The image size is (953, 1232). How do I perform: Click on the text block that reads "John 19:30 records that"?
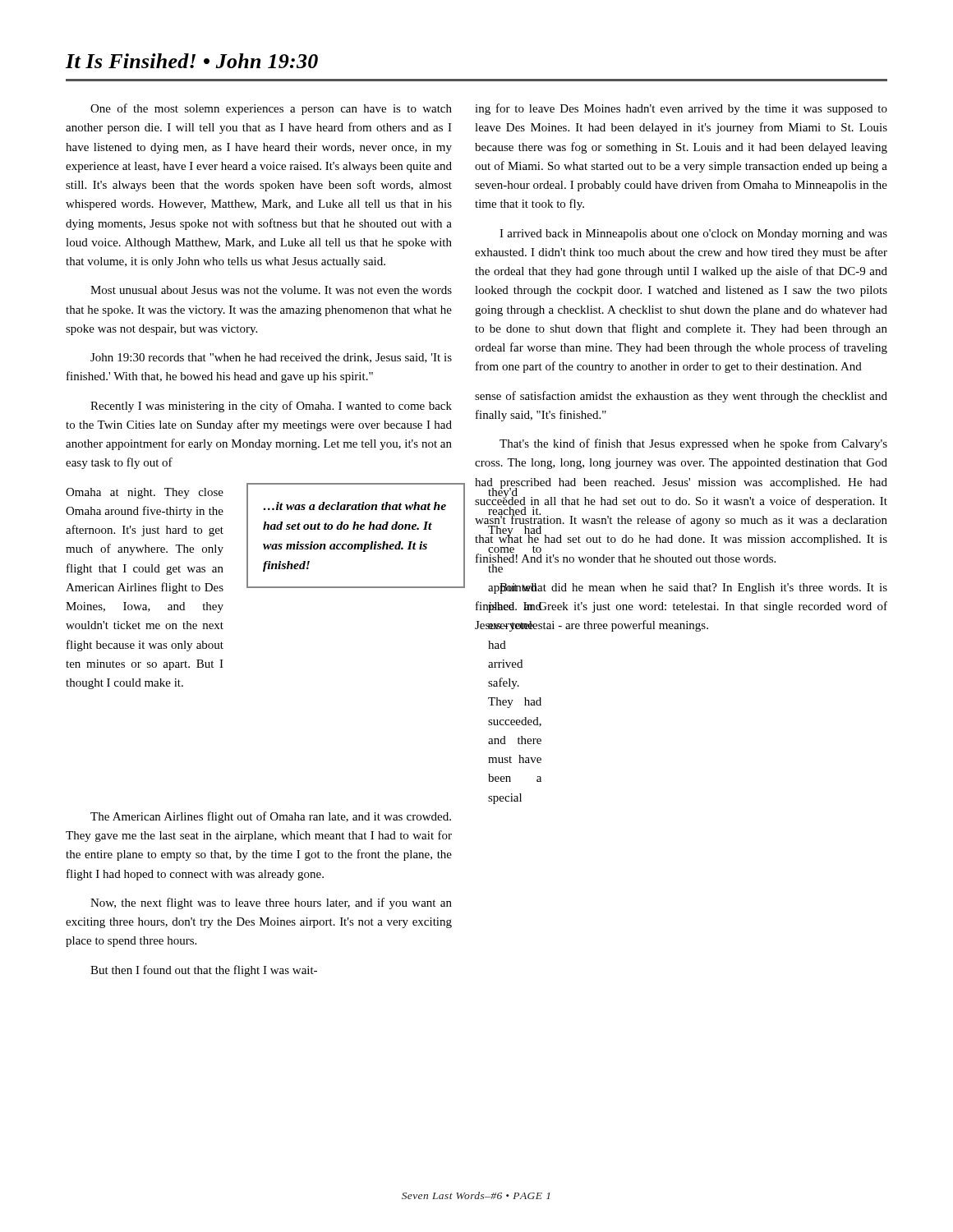[x=259, y=367]
